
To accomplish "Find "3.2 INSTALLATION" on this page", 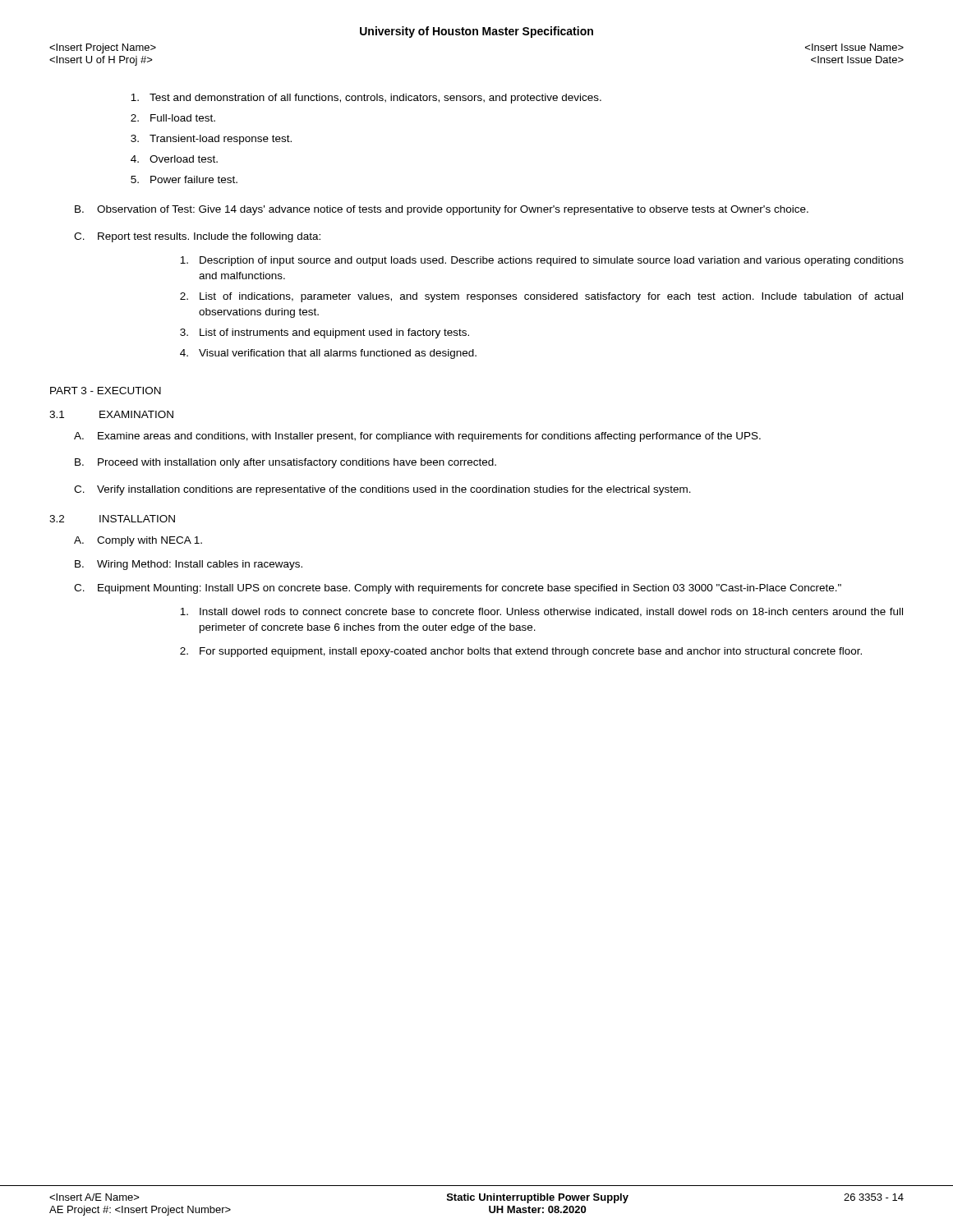I will click(x=113, y=519).
